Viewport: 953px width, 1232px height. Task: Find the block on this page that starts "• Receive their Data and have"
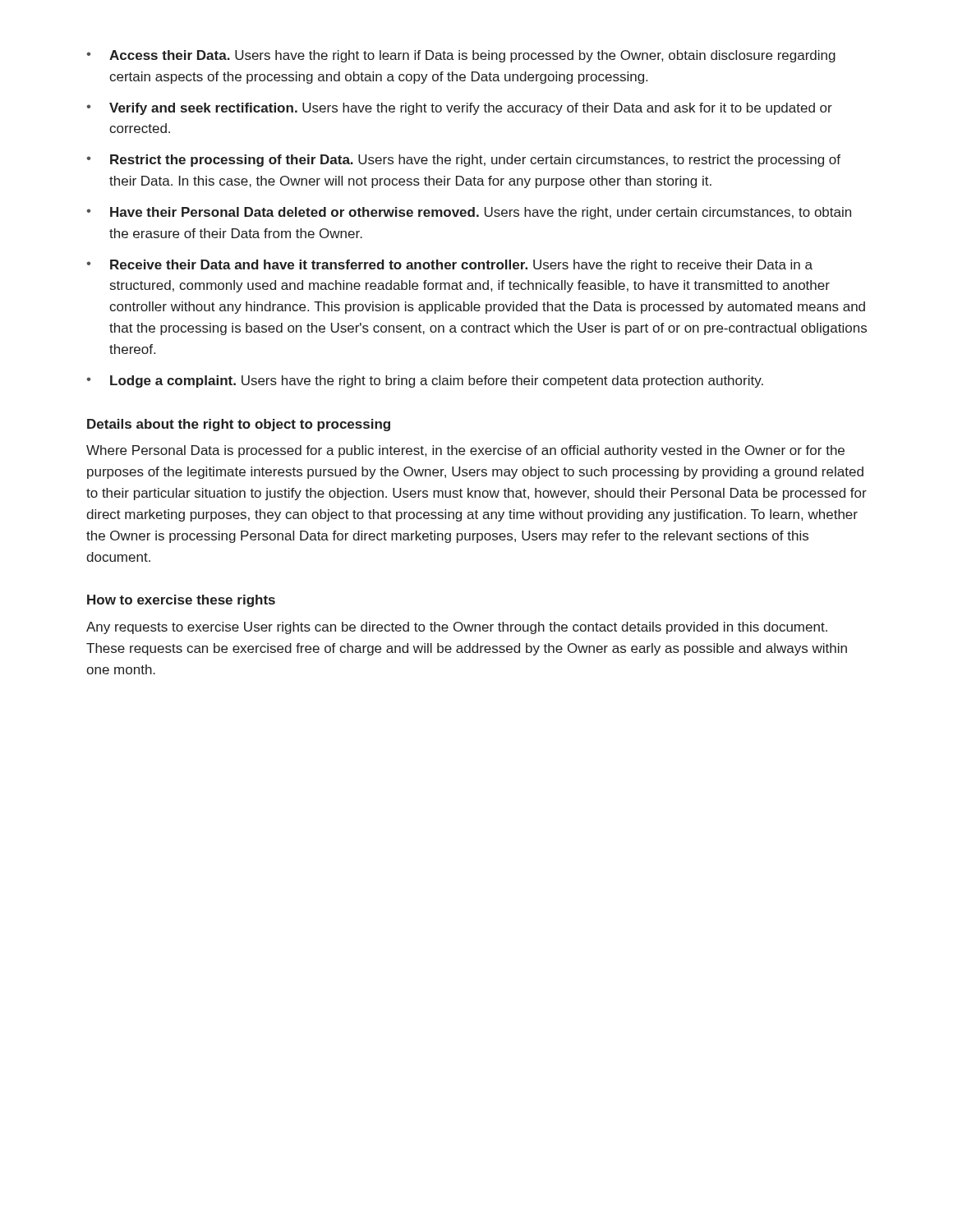tap(479, 307)
